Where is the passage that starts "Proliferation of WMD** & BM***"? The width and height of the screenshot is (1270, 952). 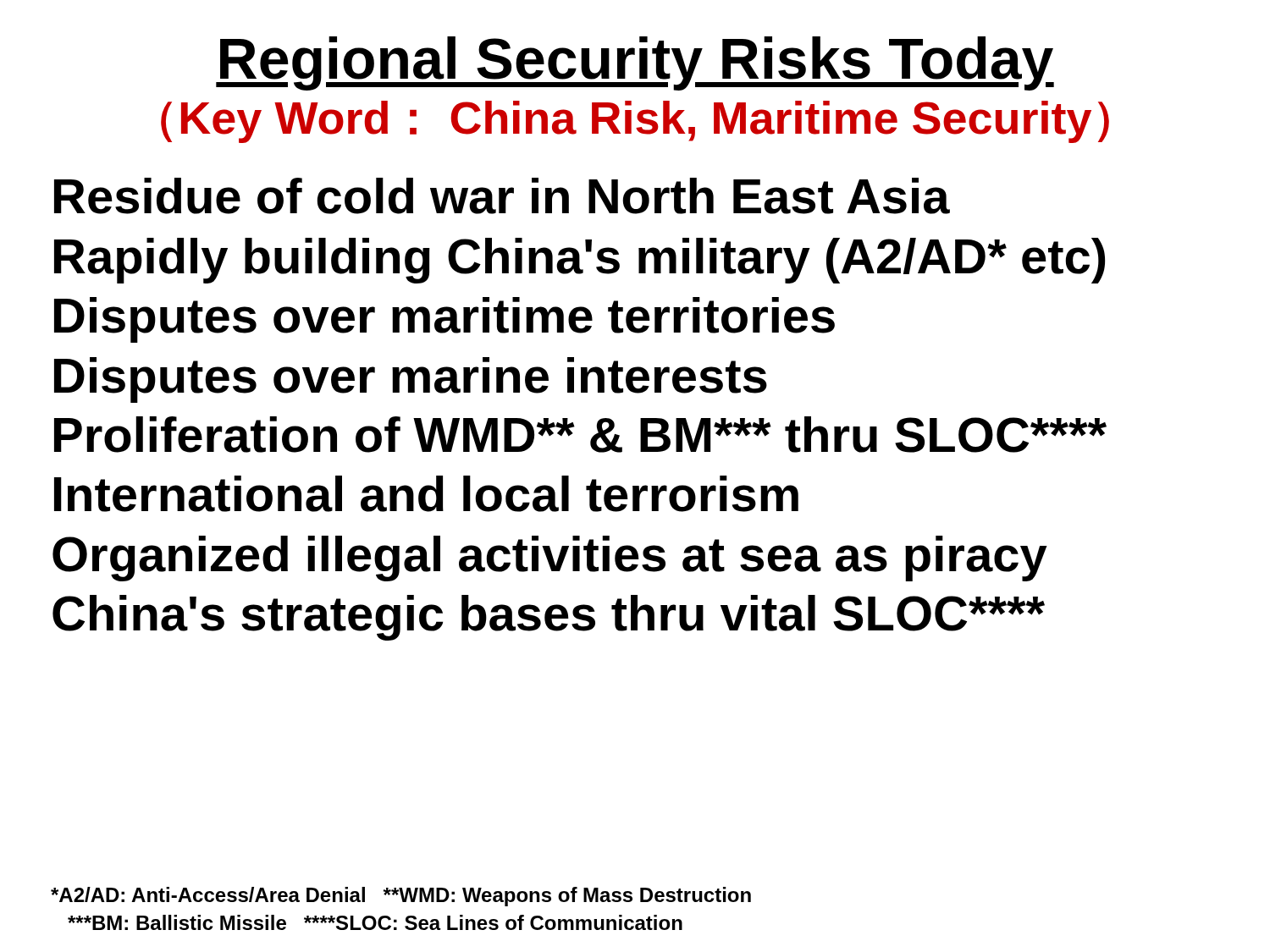pos(635,435)
